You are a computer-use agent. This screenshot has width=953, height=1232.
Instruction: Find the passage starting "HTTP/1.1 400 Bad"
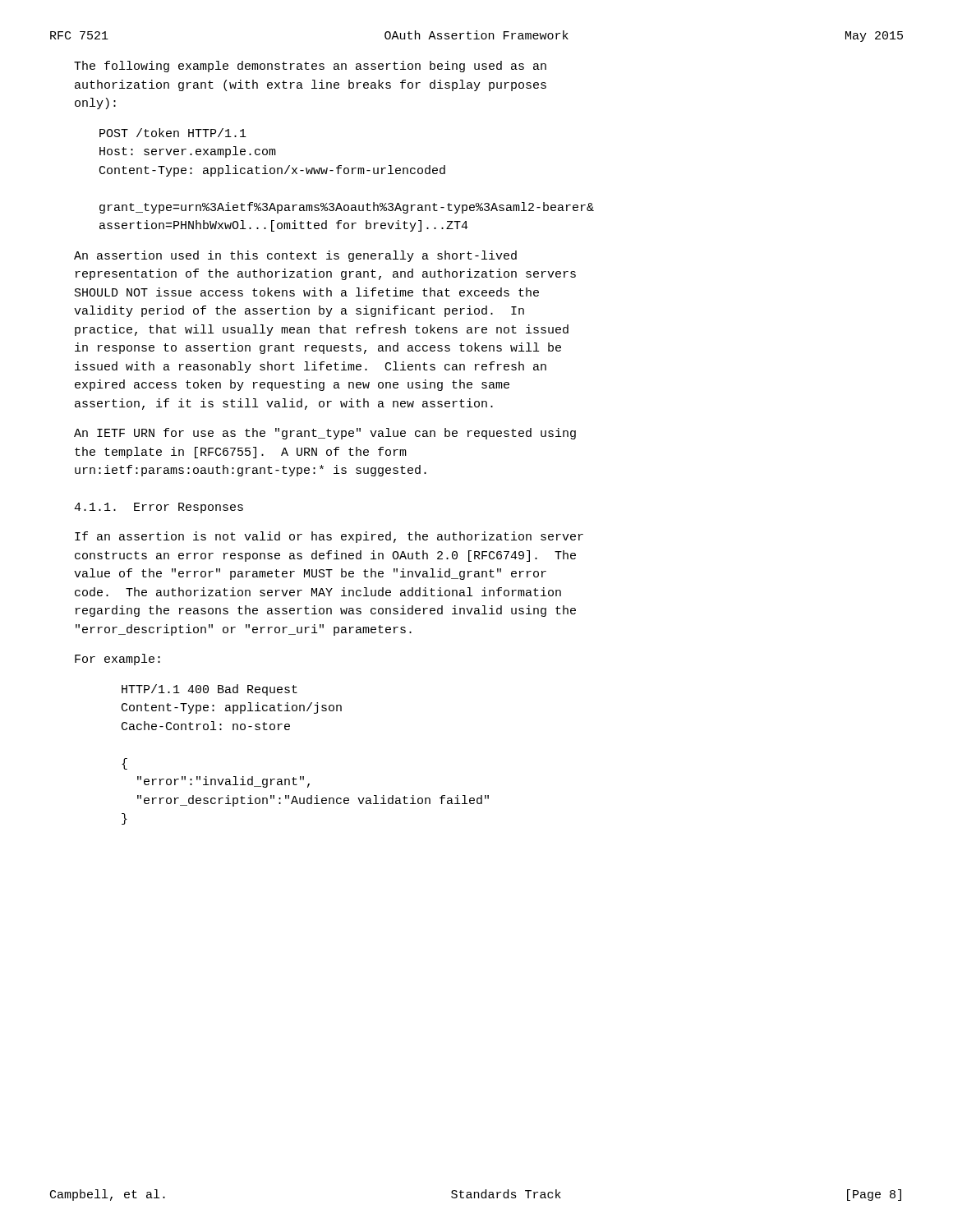click(209, 690)
